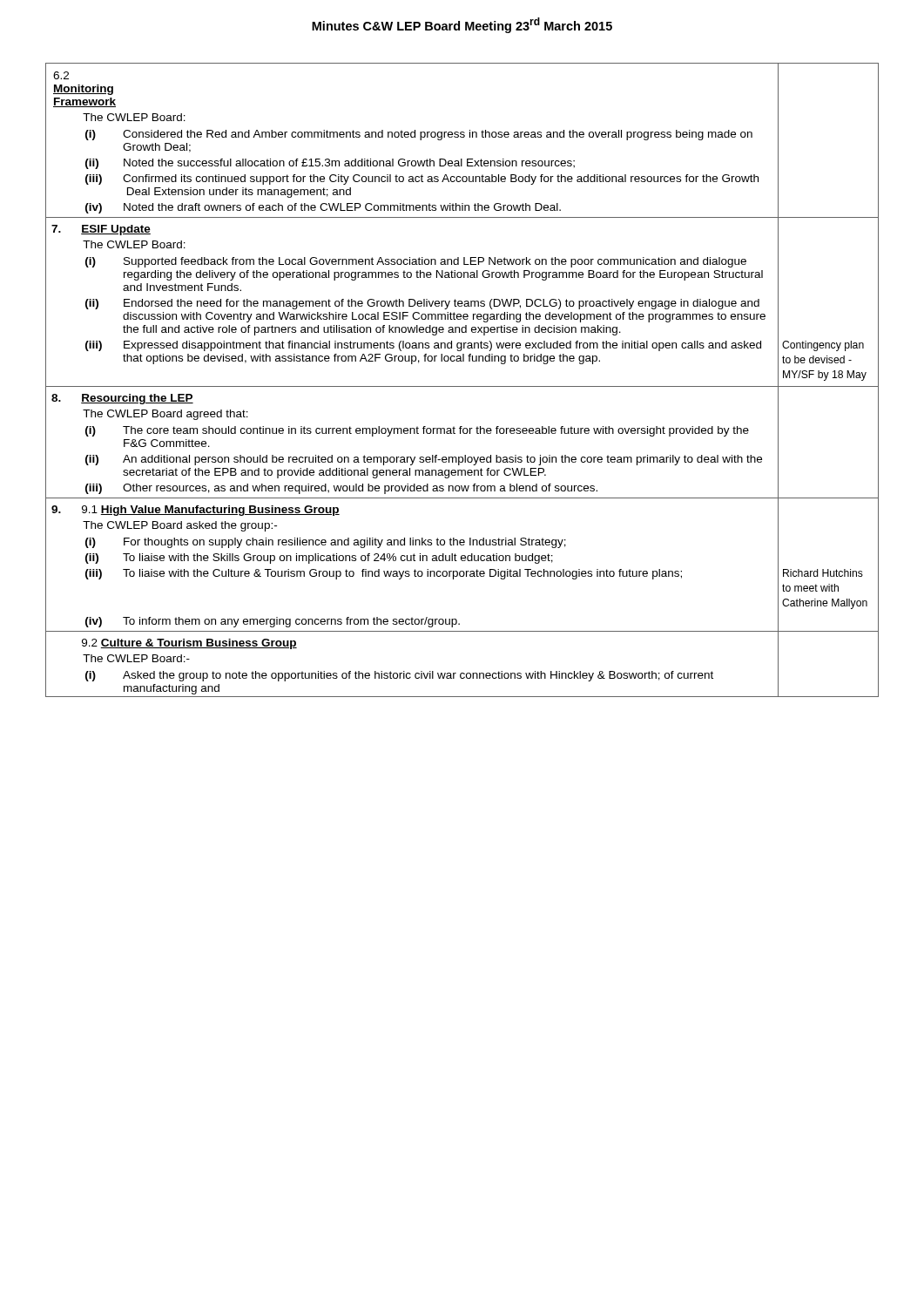
Task: Where does it say "ESIF Update"?
Action: tap(116, 229)
